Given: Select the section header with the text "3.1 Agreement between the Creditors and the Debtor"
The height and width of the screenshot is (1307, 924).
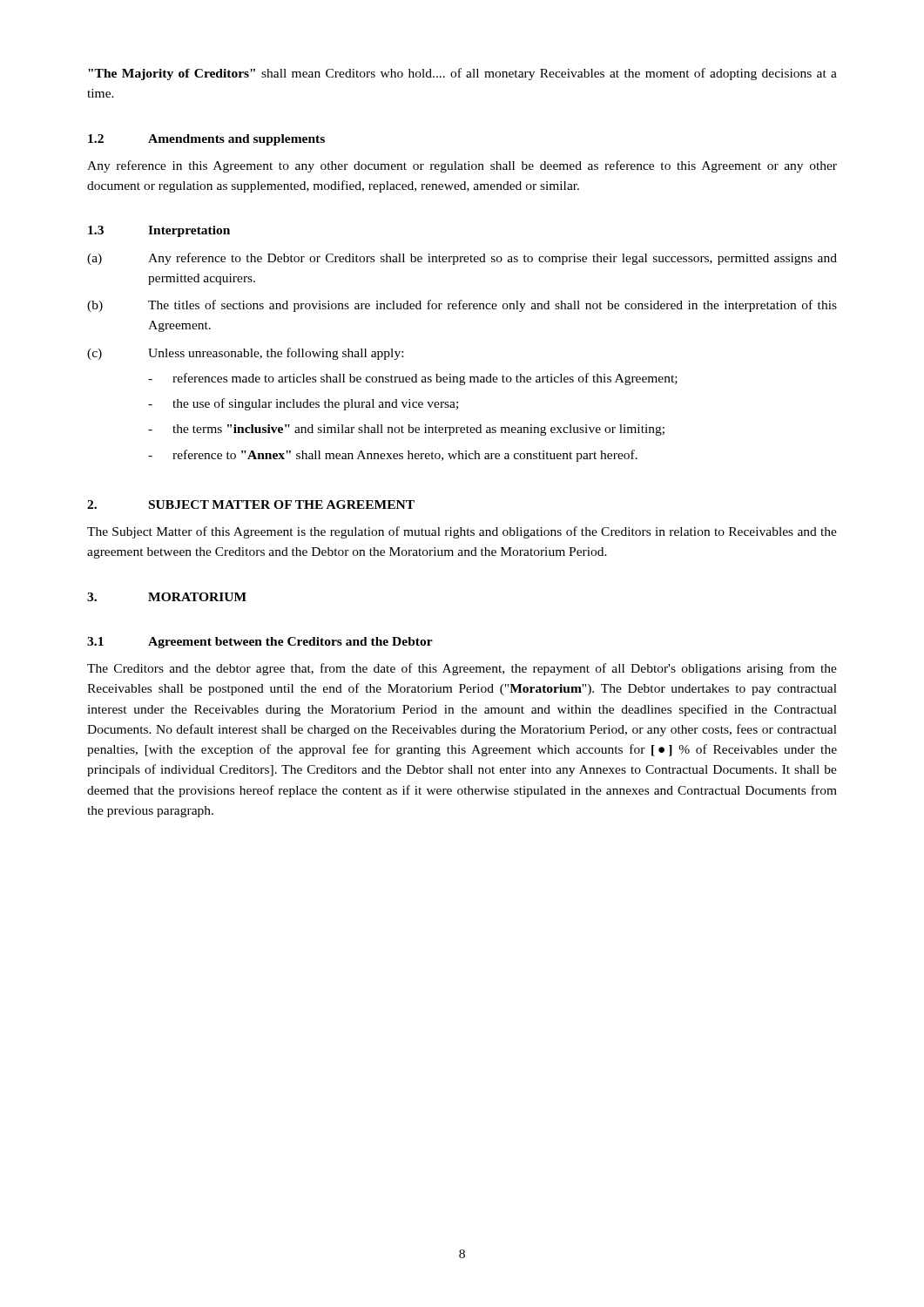Looking at the screenshot, I should click(x=260, y=641).
